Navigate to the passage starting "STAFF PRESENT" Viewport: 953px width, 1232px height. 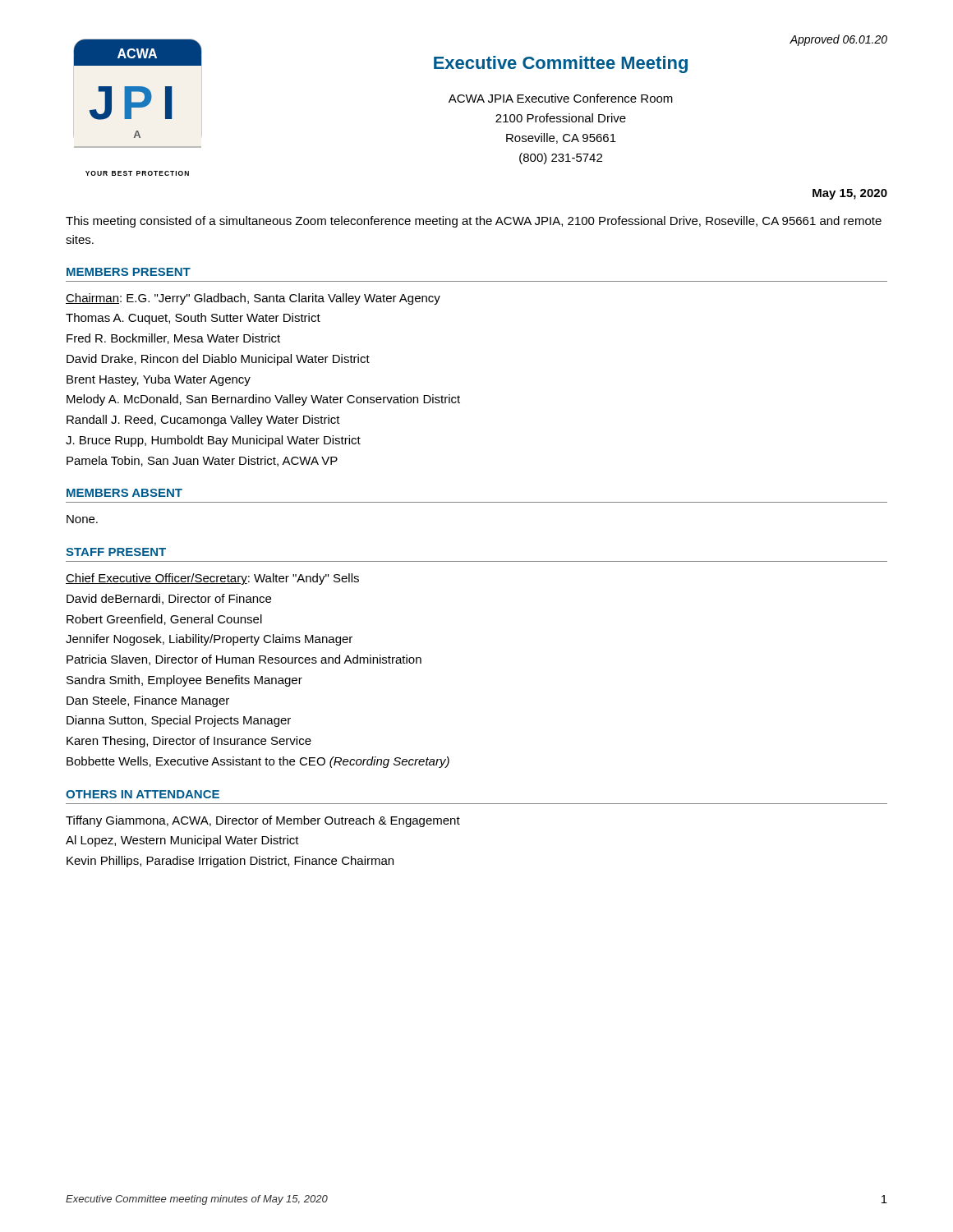click(x=116, y=552)
